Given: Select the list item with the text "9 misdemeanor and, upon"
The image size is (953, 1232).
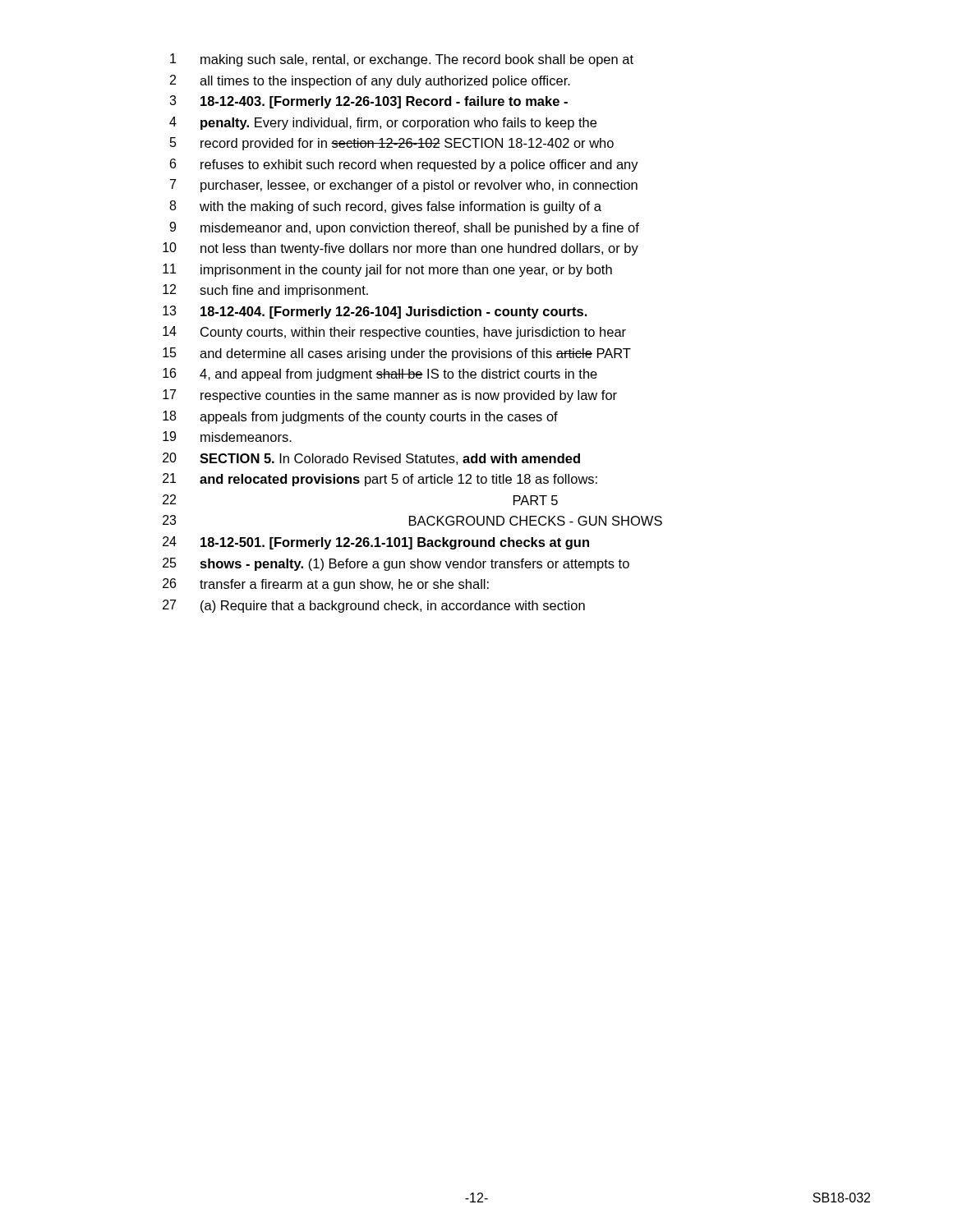Looking at the screenshot, I should [501, 228].
